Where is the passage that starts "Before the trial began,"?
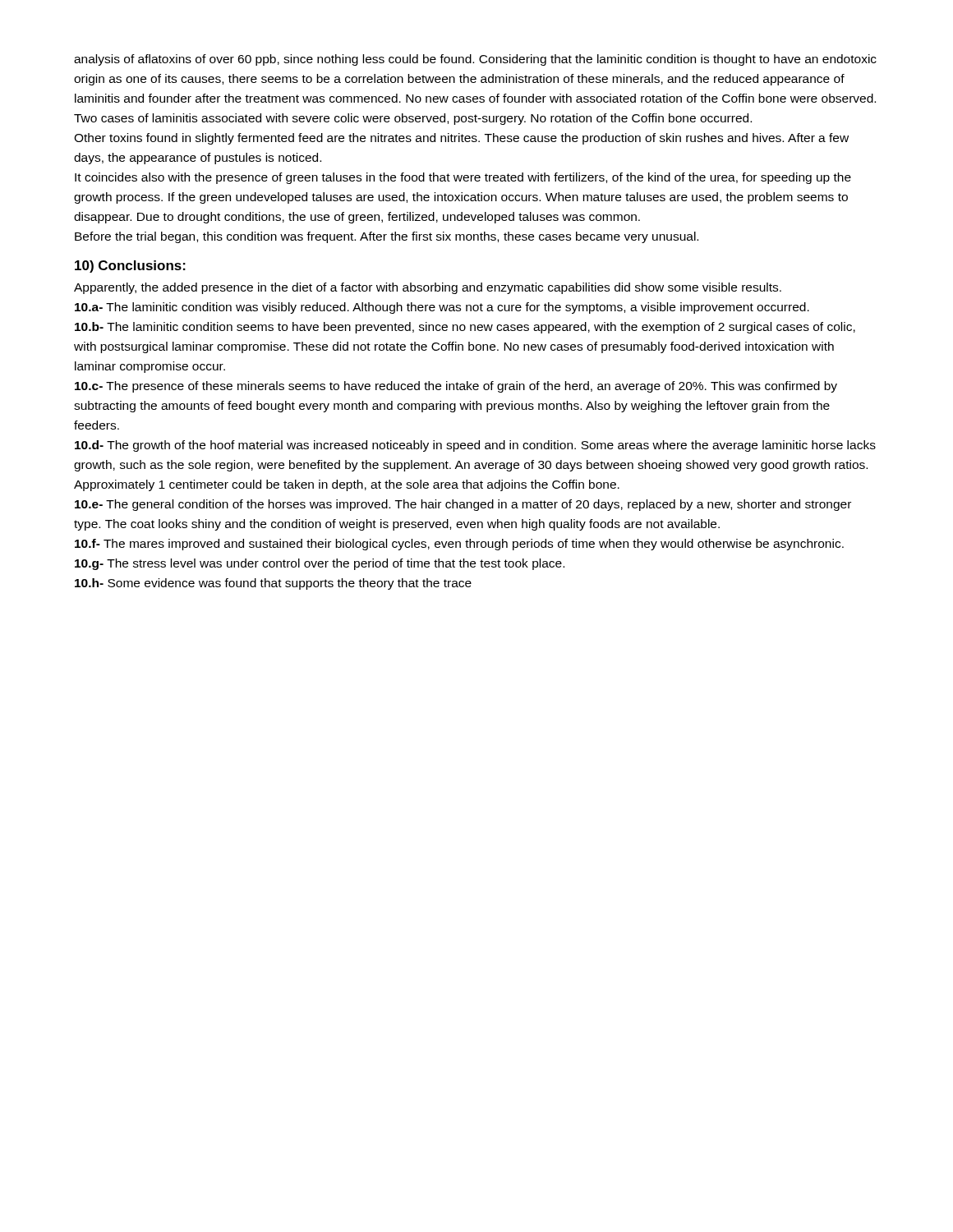The height and width of the screenshot is (1232, 953). 476,237
